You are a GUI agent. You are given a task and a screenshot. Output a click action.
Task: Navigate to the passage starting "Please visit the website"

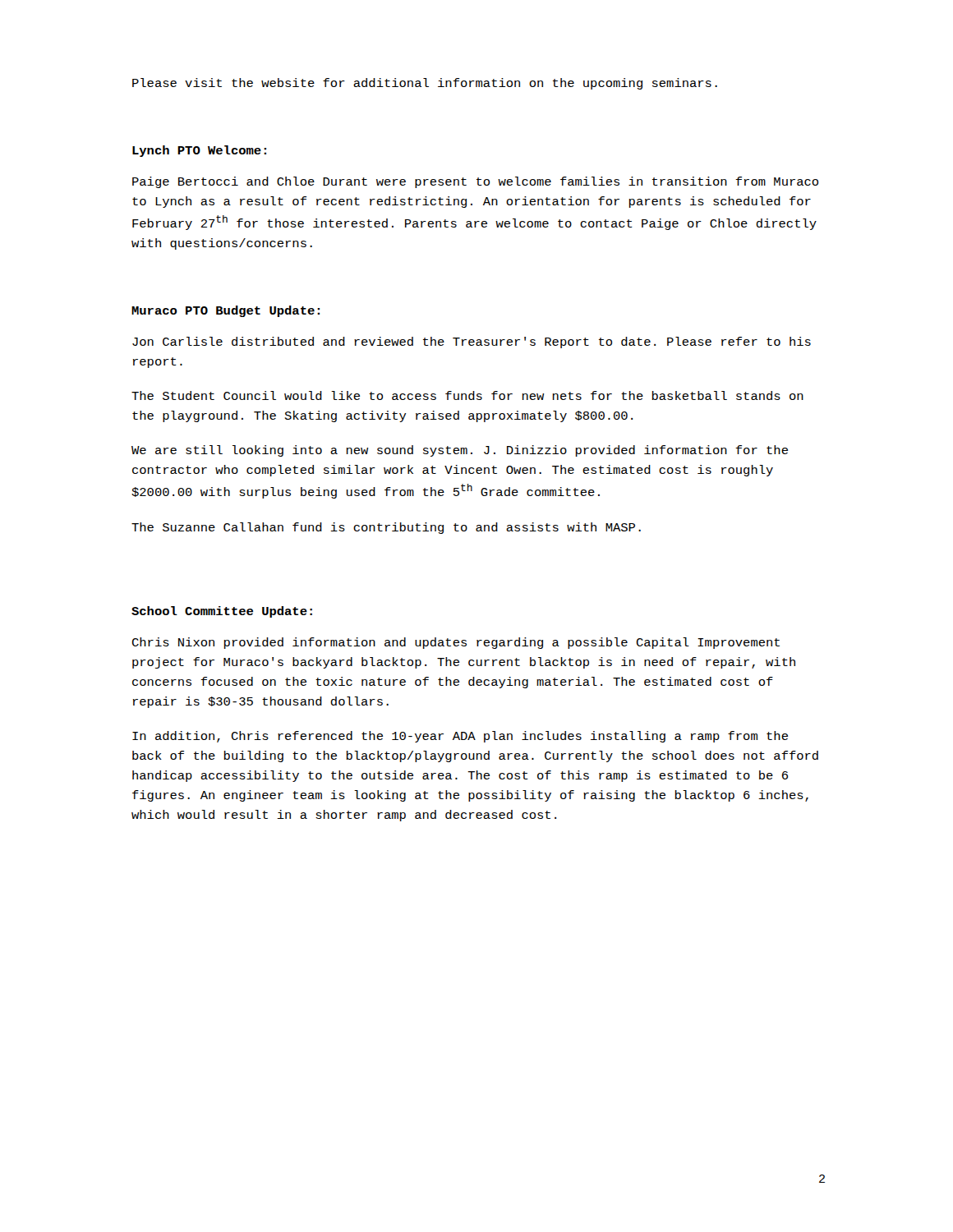(x=426, y=84)
